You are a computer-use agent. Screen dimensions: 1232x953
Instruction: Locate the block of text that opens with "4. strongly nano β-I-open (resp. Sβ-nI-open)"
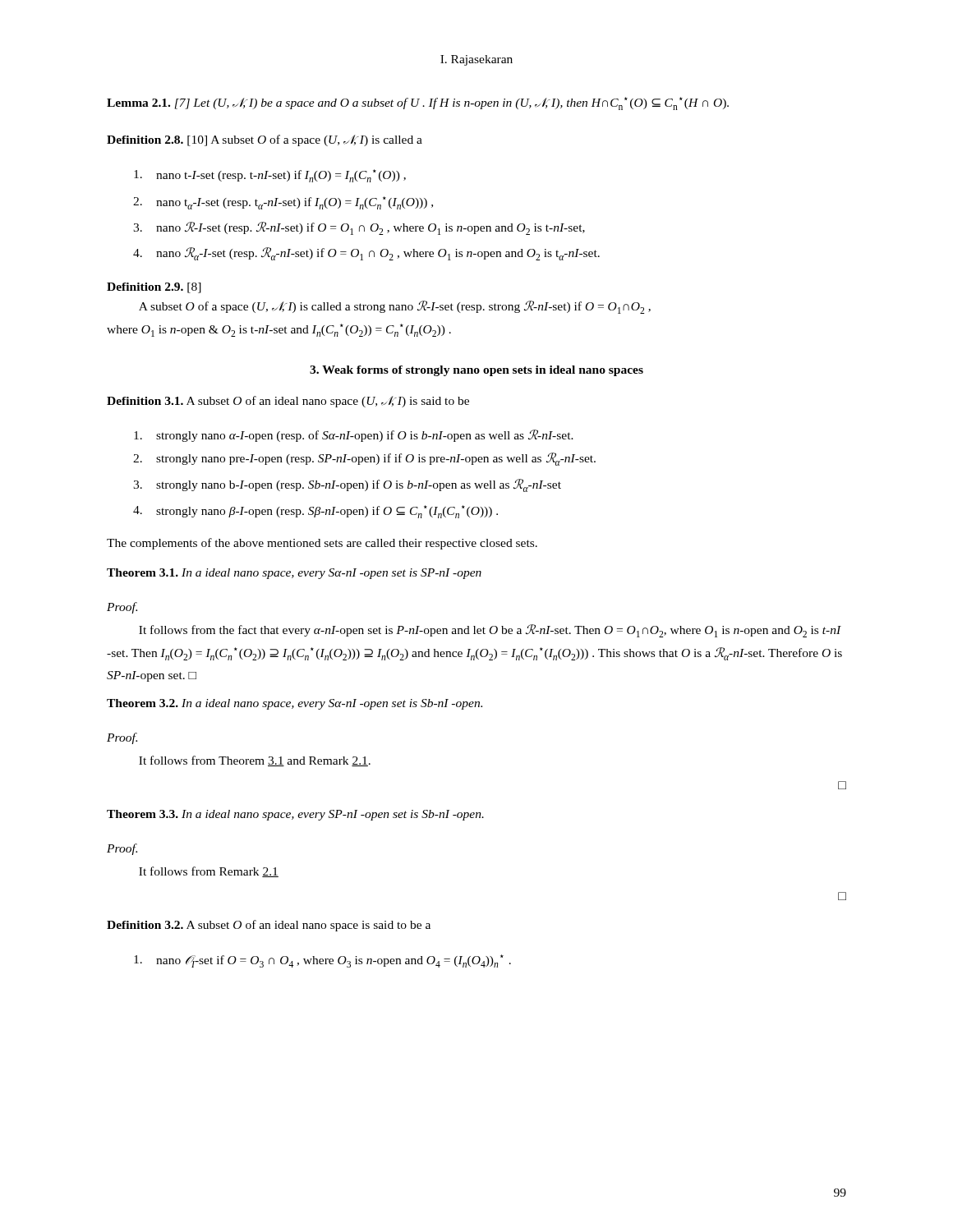click(x=490, y=512)
